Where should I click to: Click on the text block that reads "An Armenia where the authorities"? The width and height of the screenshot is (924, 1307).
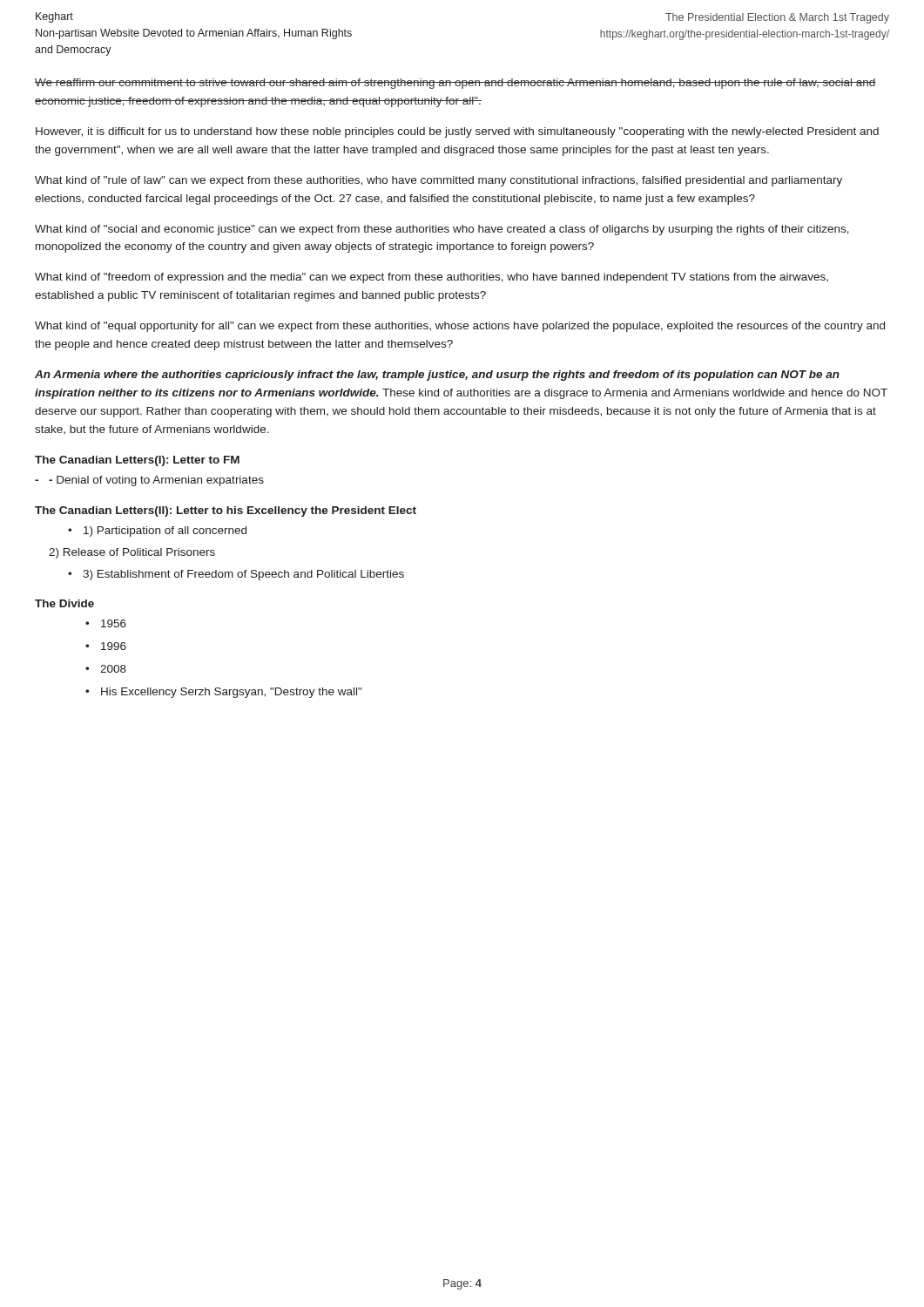click(461, 402)
